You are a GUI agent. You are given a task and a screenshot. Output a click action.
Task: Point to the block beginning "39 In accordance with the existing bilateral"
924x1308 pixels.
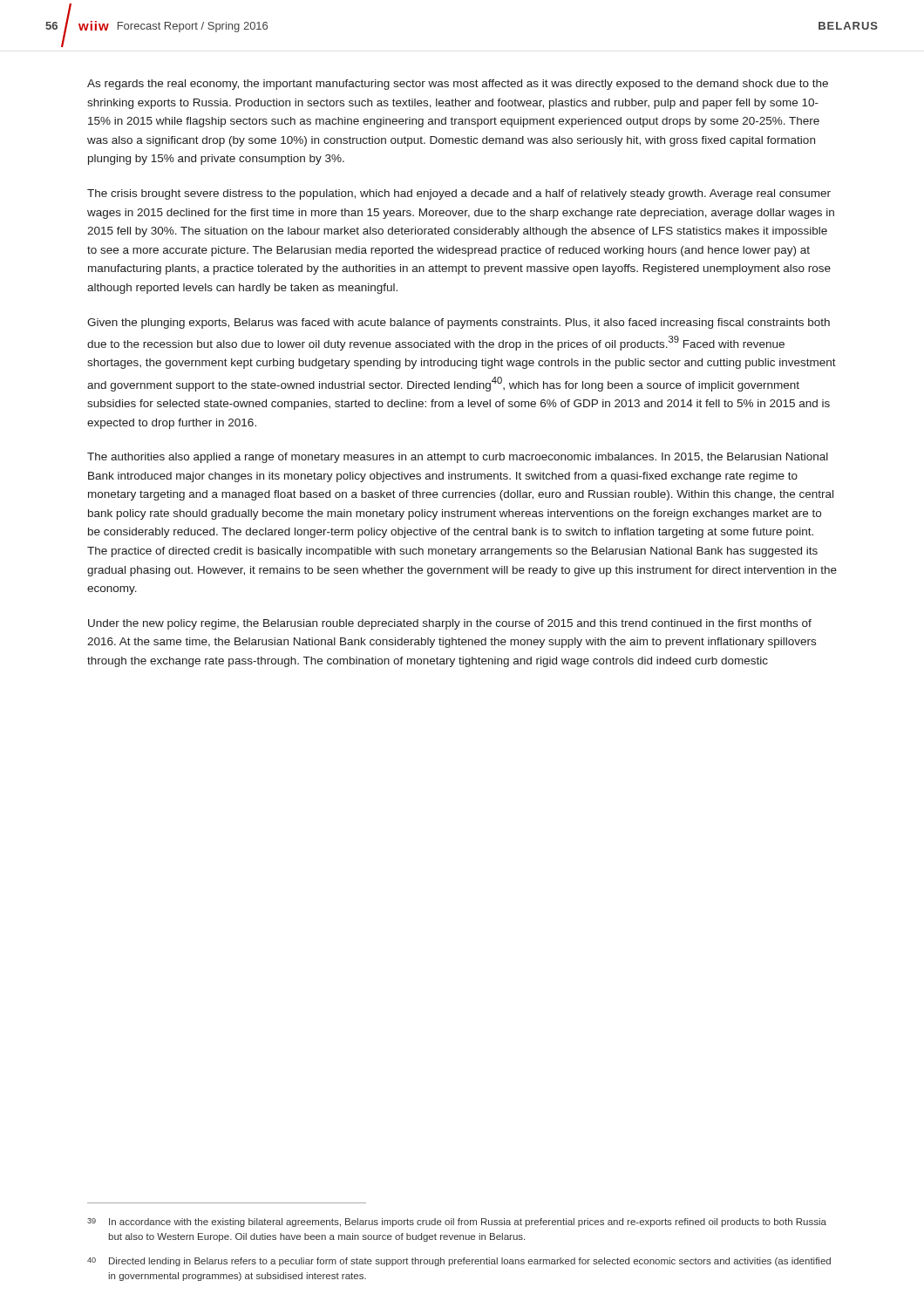point(462,1230)
